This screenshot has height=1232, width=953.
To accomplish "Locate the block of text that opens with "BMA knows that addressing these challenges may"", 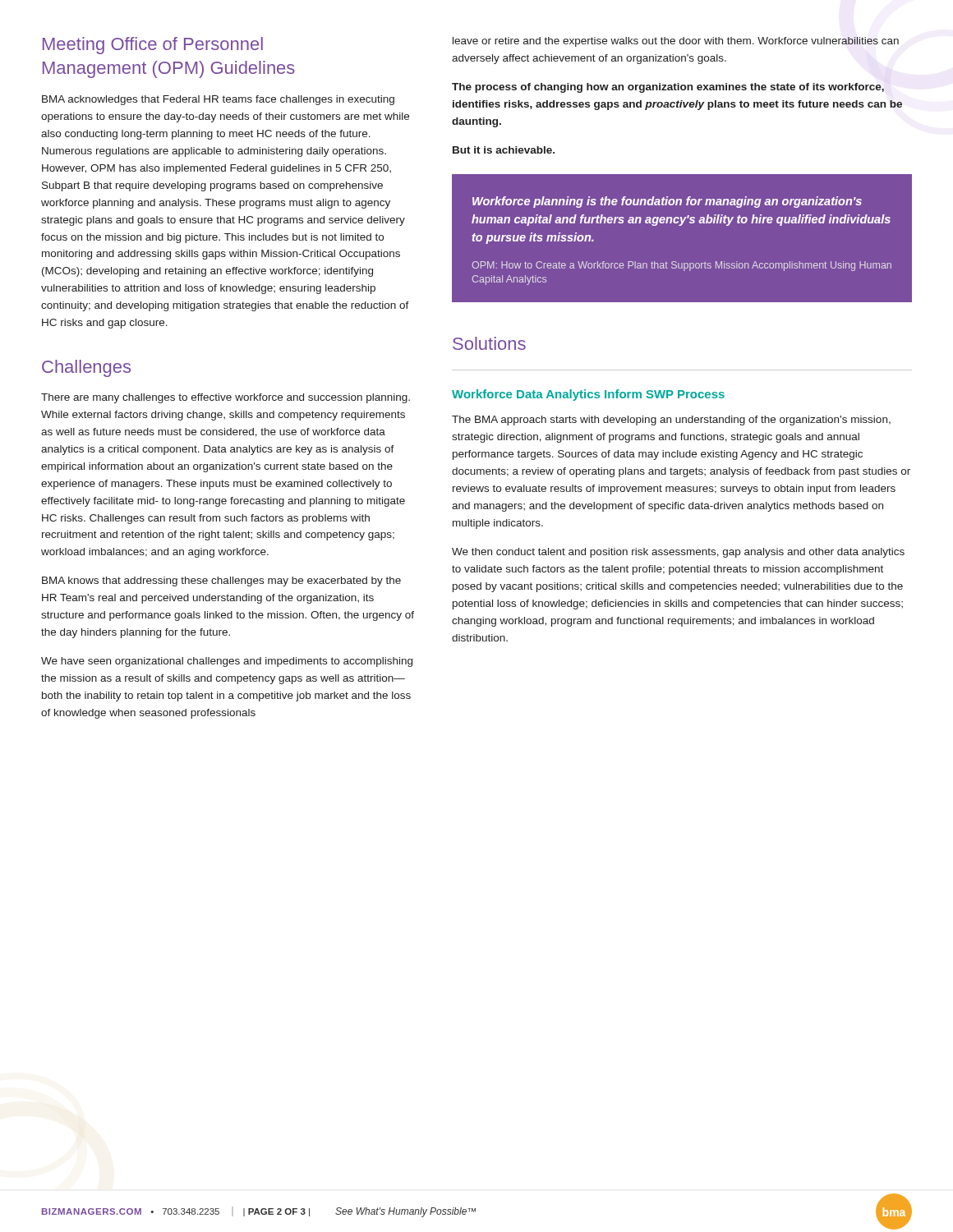I will click(230, 607).
